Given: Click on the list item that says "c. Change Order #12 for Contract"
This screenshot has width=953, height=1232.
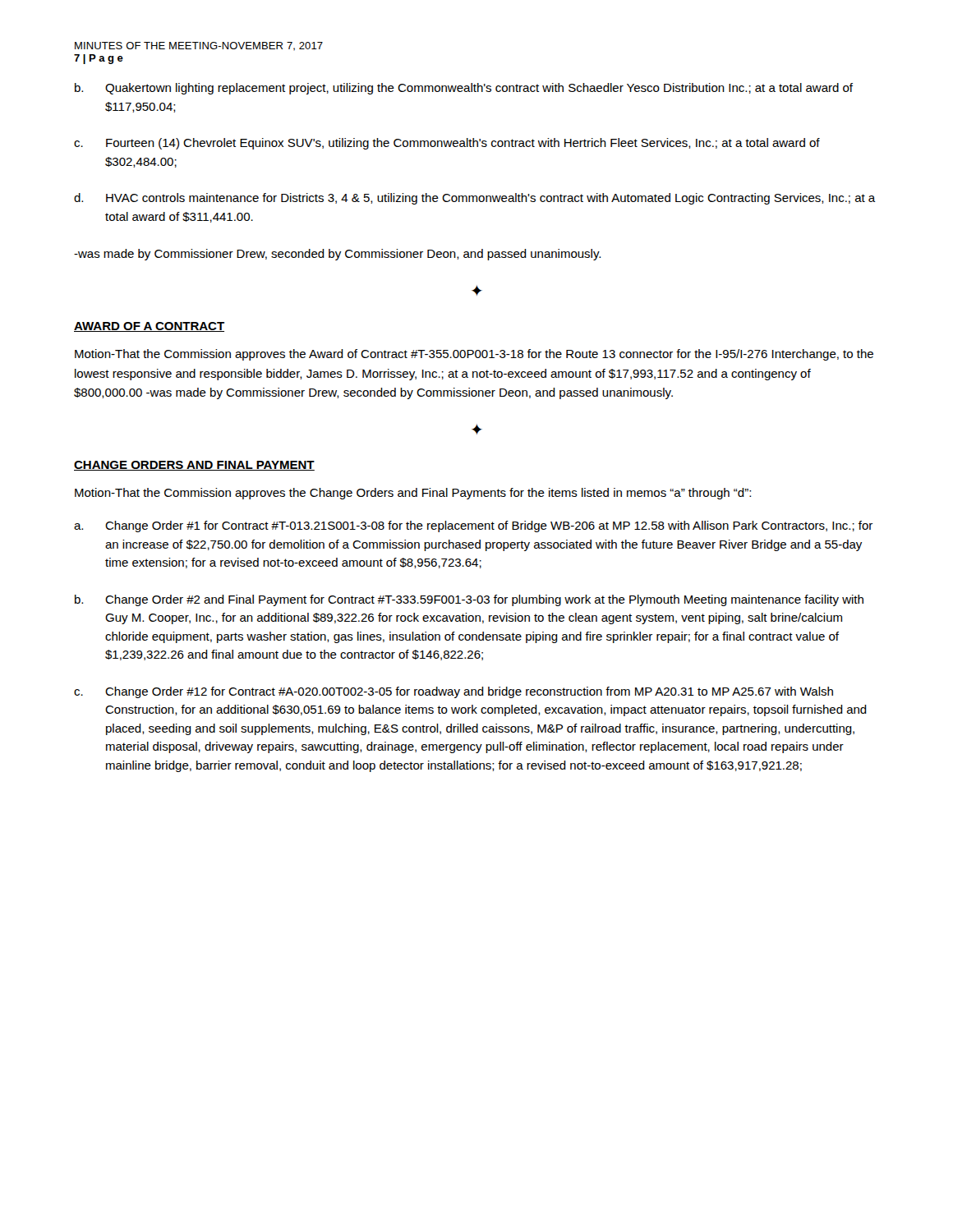Looking at the screenshot, I should click(476, 728).
